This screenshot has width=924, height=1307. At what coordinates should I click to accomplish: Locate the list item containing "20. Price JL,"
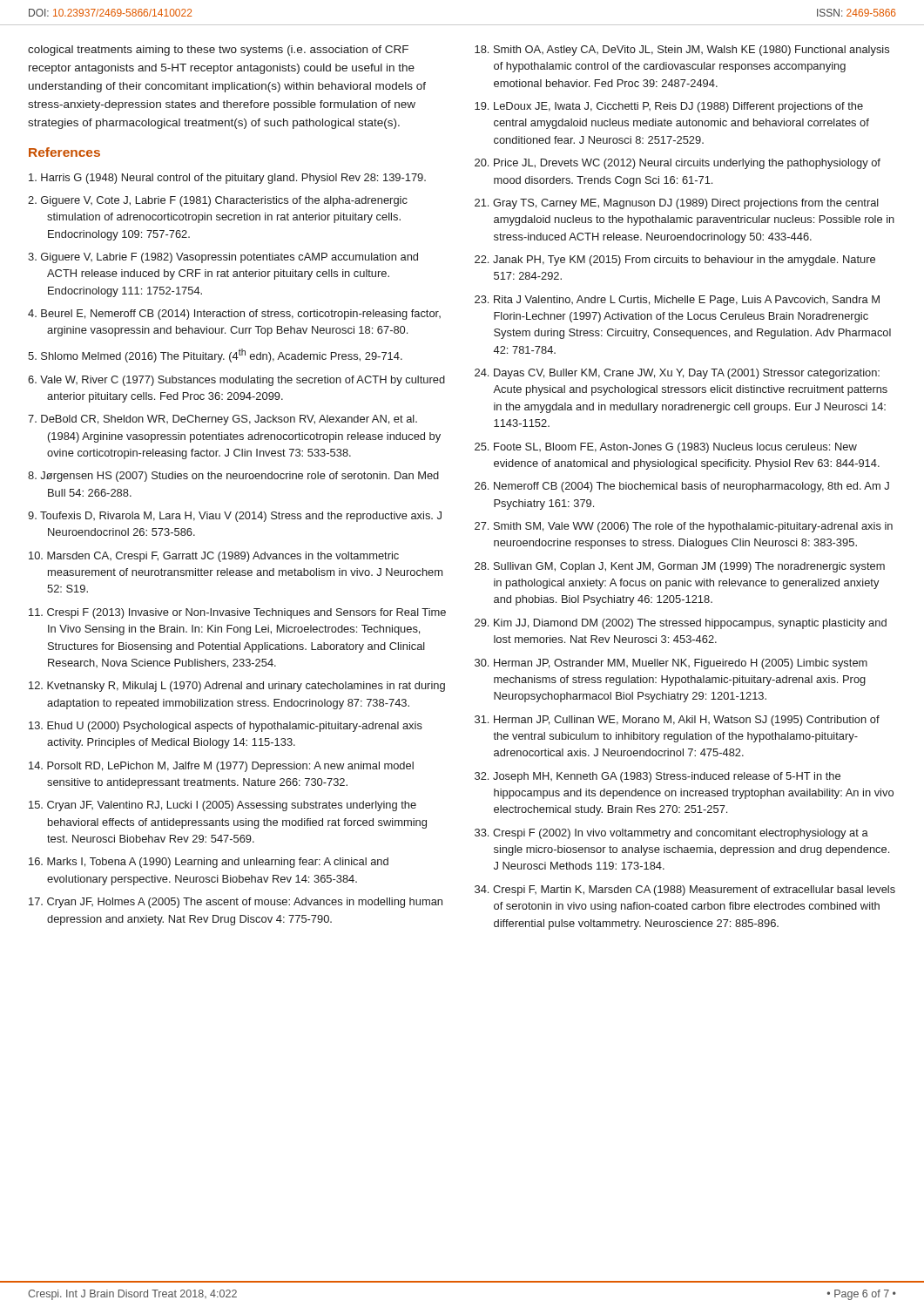pos(677,171)
